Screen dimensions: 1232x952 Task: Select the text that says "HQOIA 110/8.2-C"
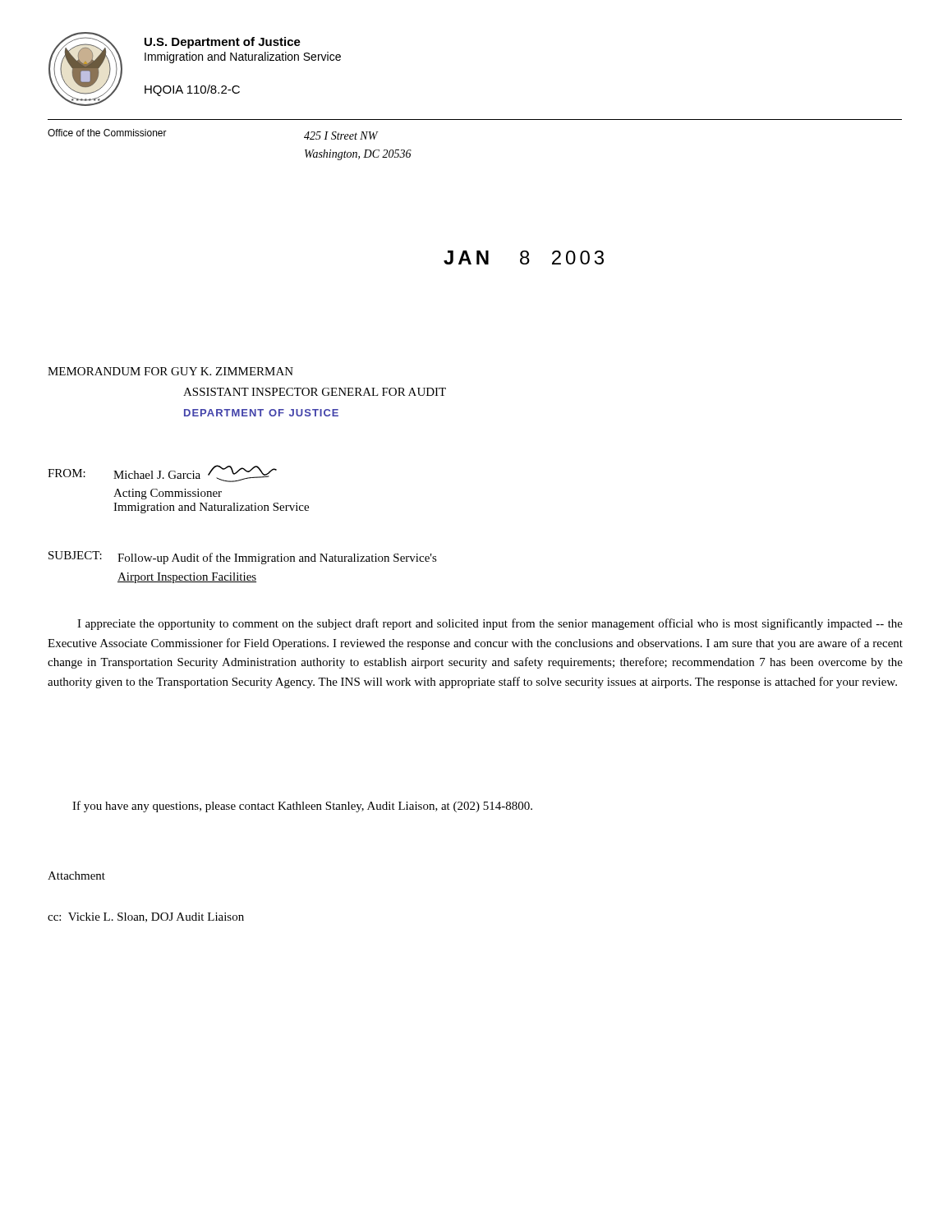[192, 89]
